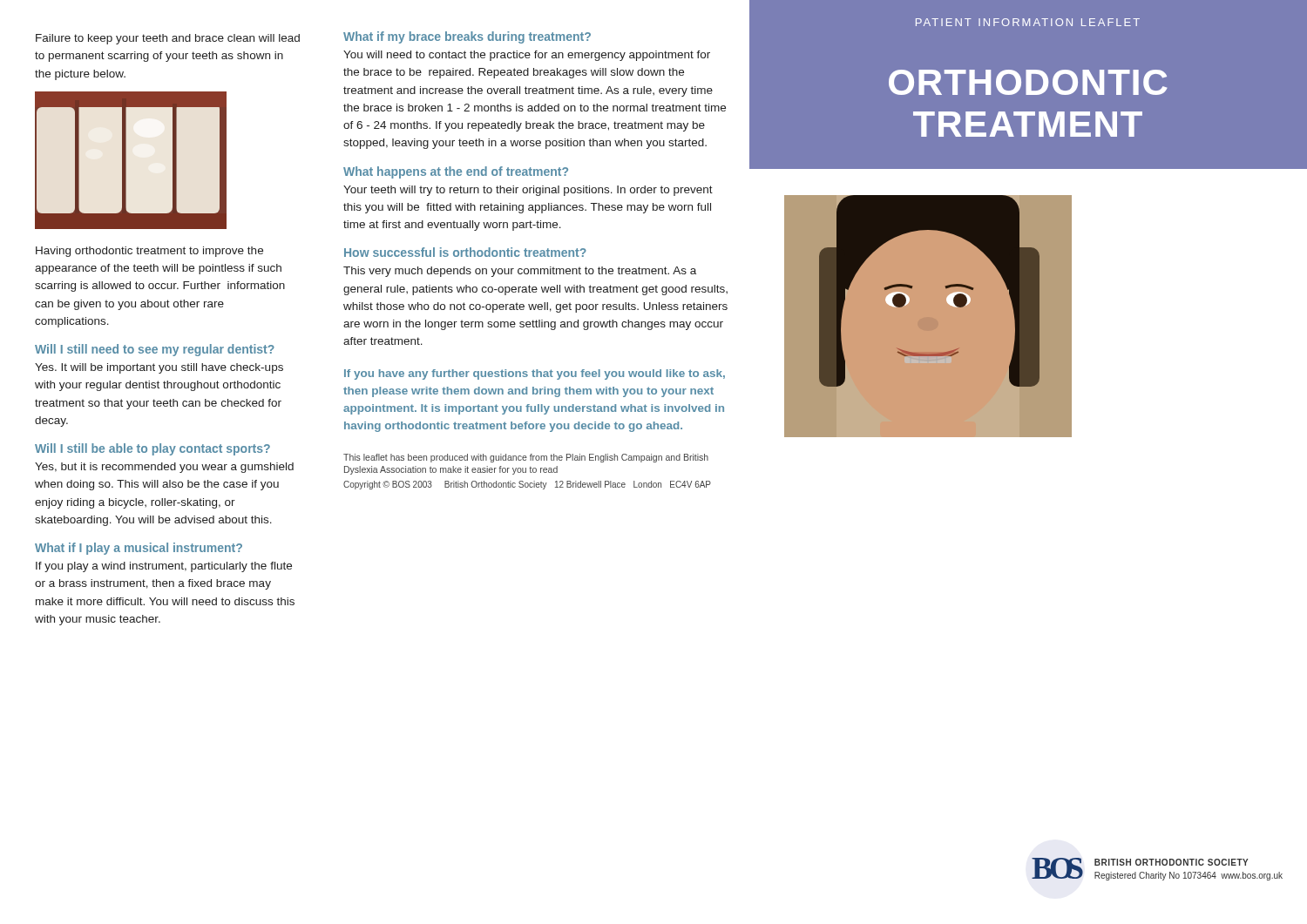Select the region starting "If you play a wind instrument, particularly"

165,592
